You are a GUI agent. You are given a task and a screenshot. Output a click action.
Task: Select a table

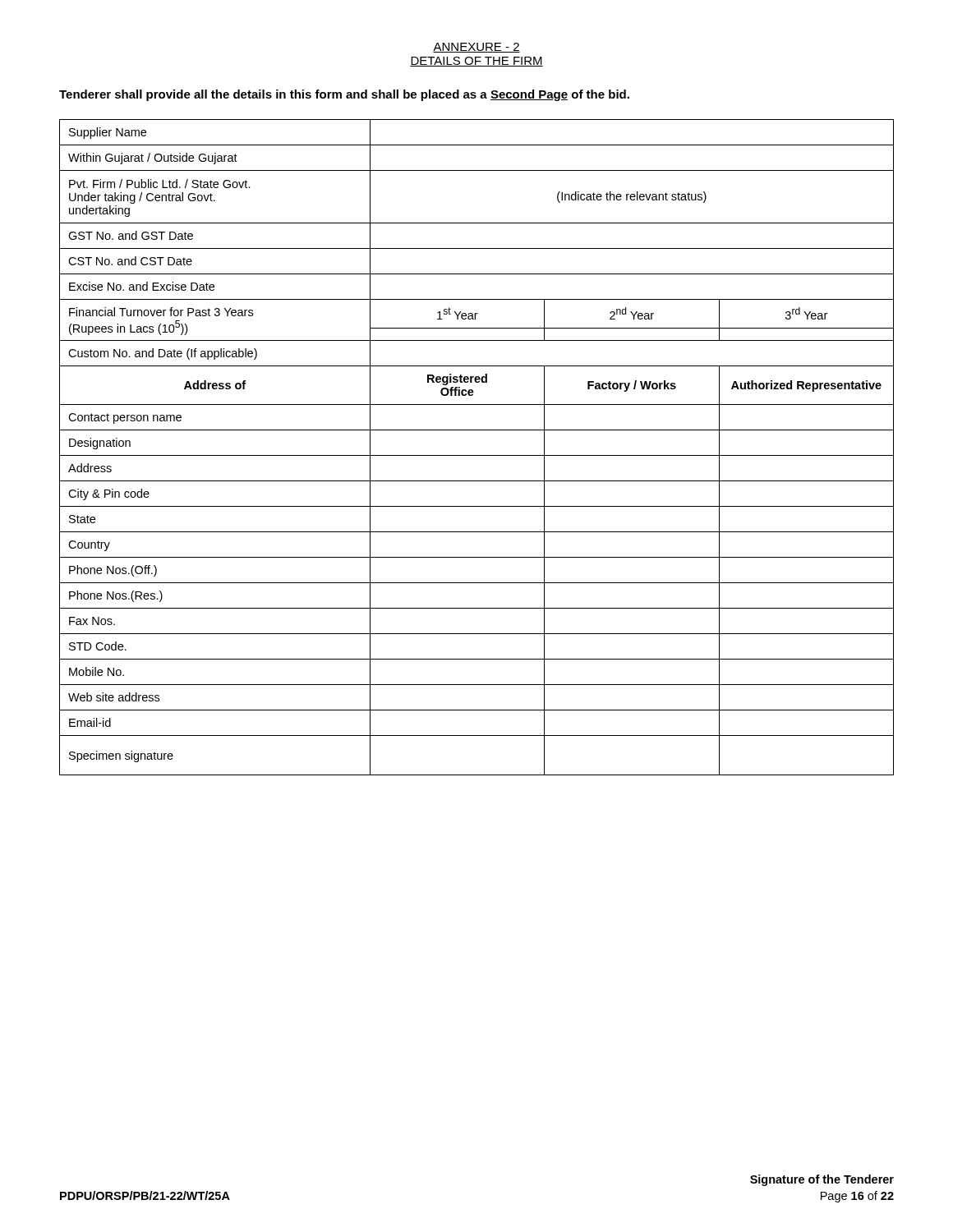[476, 447]
